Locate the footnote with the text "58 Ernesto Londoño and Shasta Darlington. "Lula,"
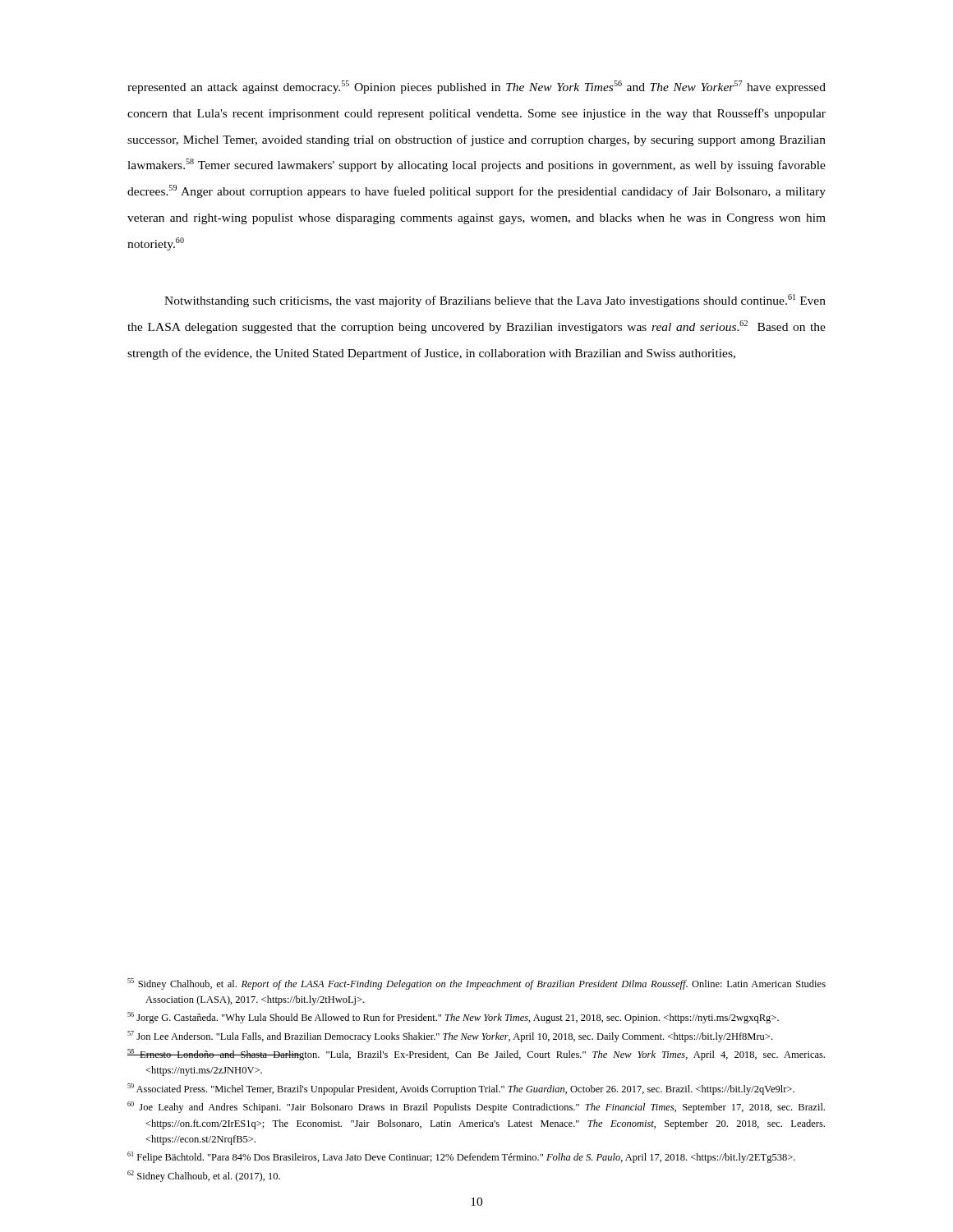 (x=476, y=1062)
